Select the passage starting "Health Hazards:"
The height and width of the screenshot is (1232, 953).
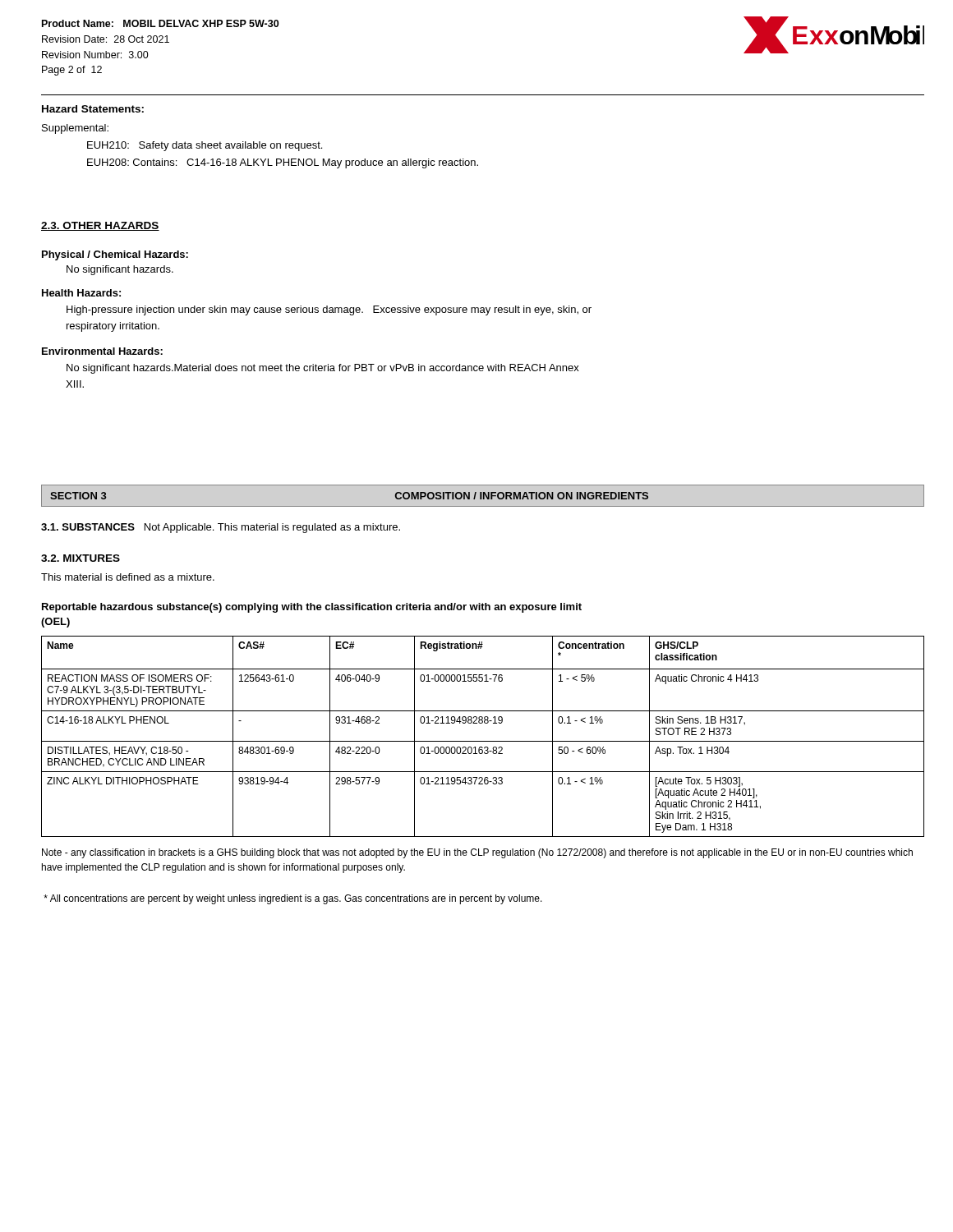click(81, 293)
